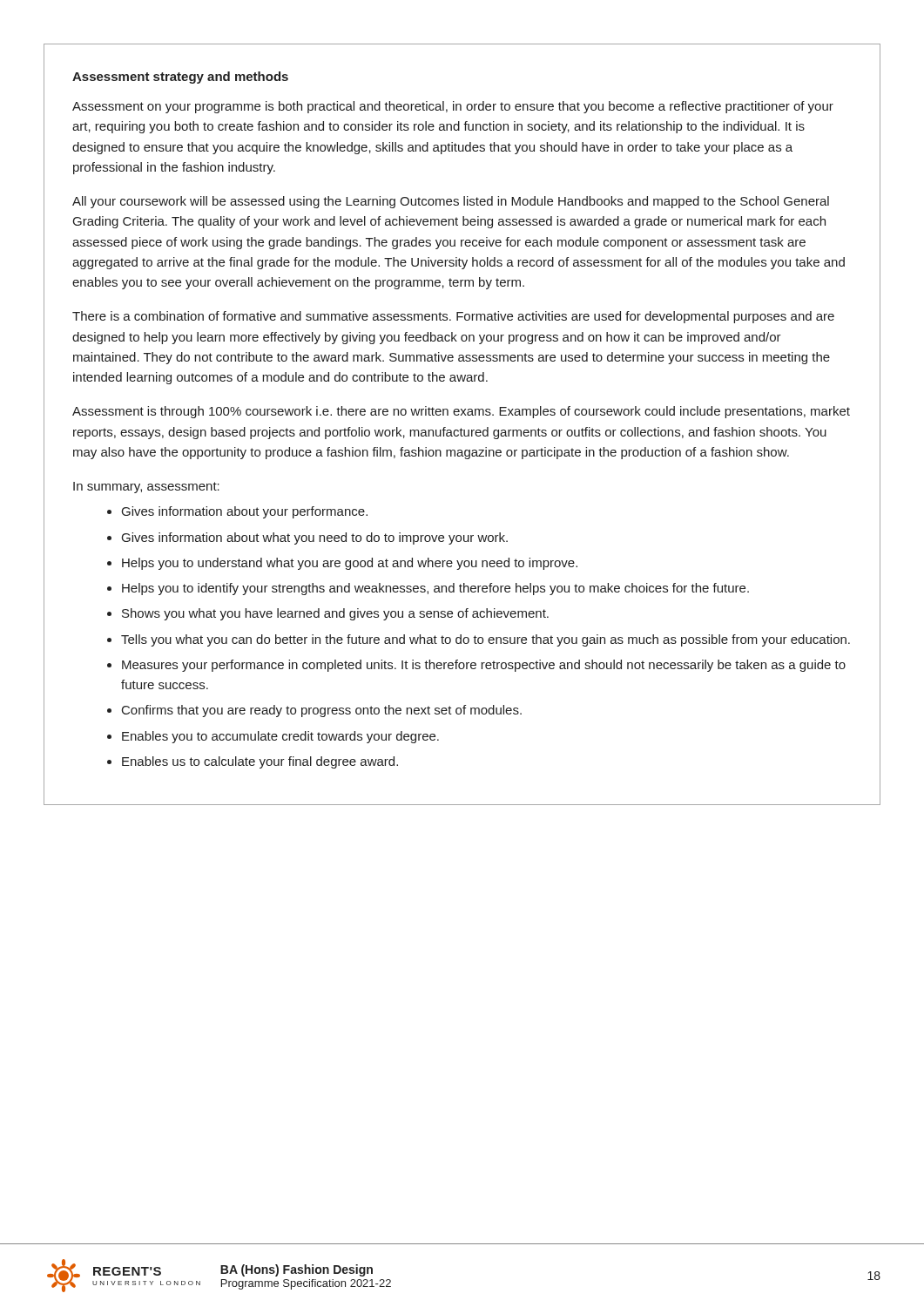This screenshot has width=924, height=1307.
Task: Navigate to the text starting "All your coursework will"
Action: 459,241
